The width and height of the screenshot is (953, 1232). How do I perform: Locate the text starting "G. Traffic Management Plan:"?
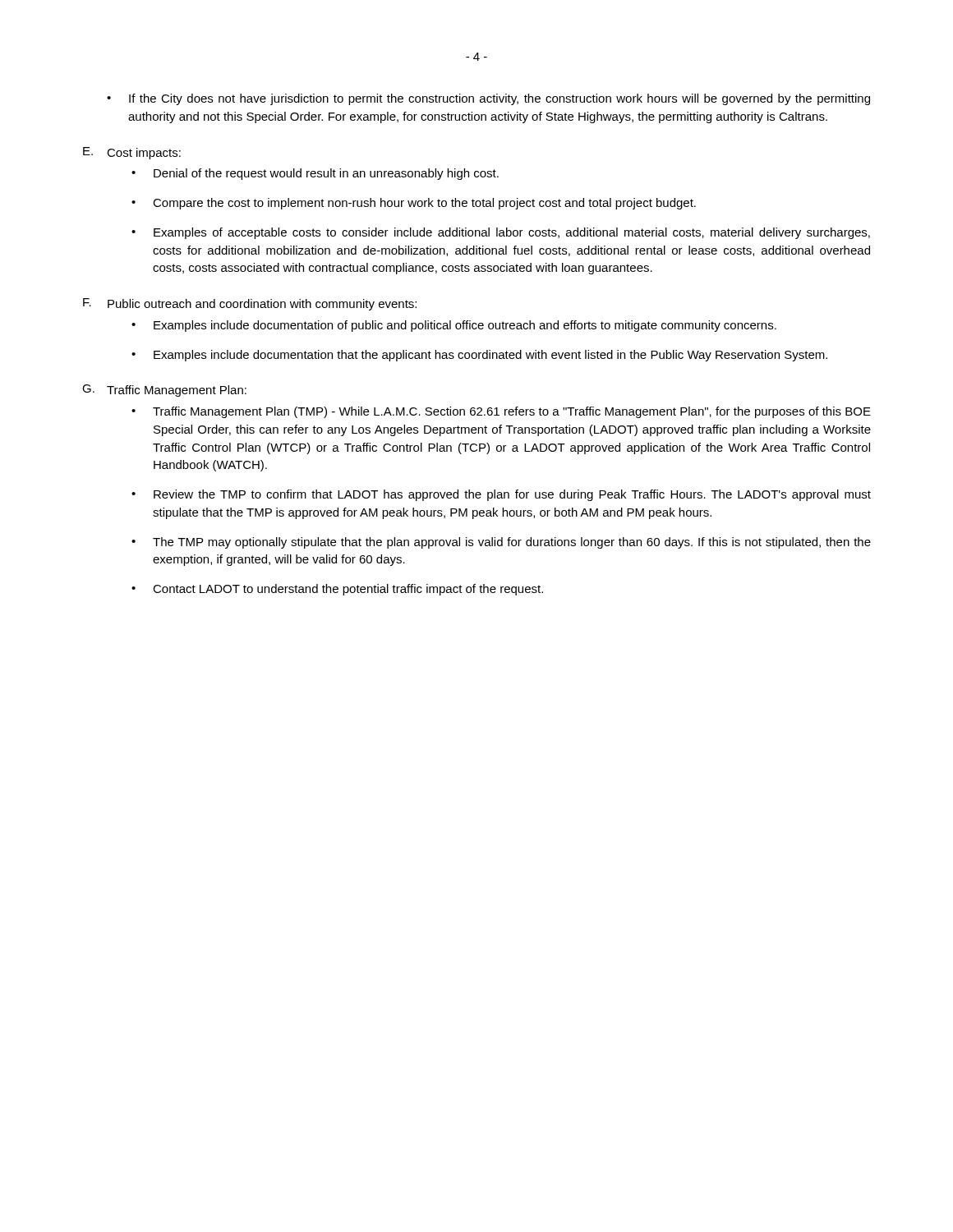tap(165, 390)
